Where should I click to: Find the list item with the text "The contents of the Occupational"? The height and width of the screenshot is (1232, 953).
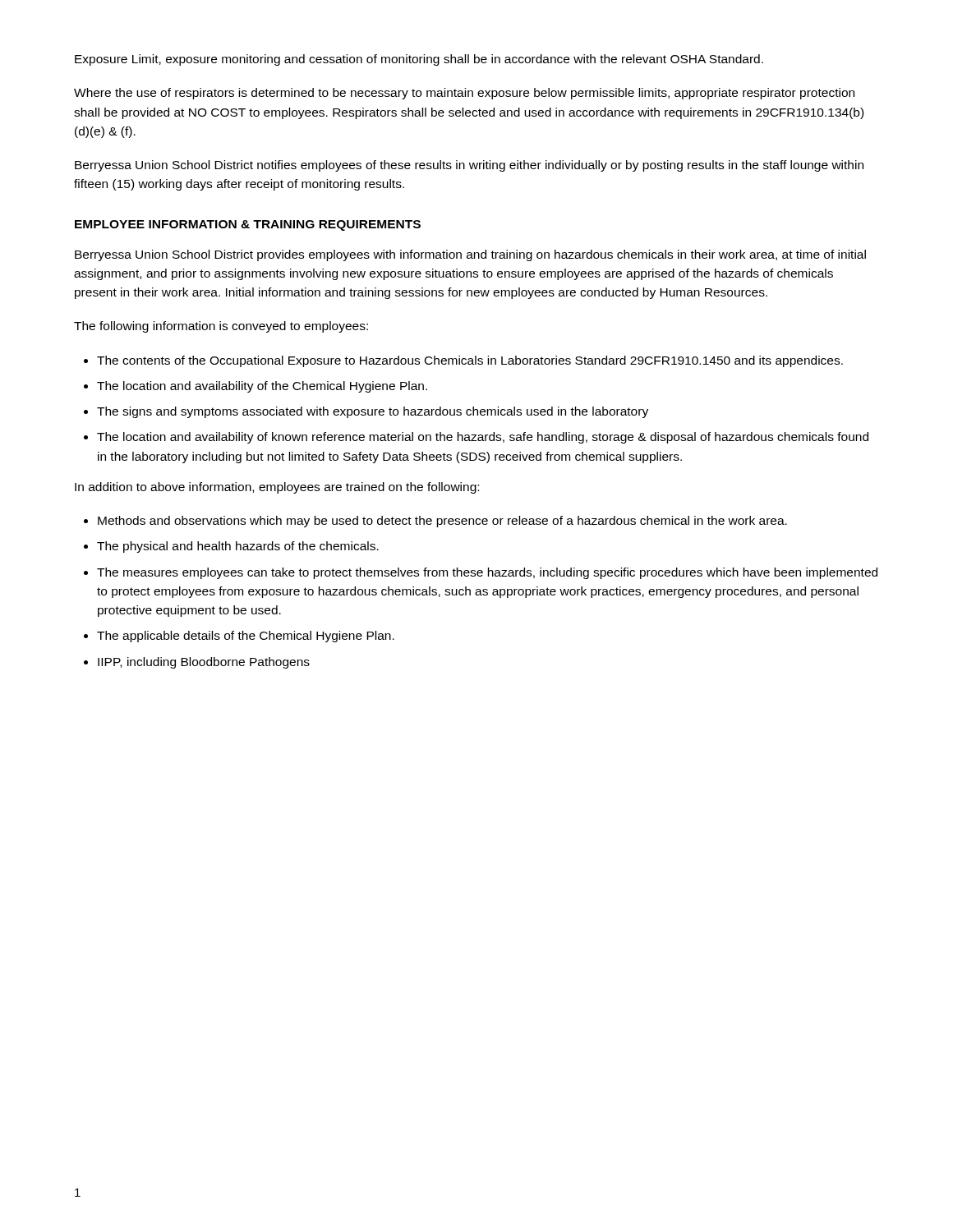(x=470, y=360)
